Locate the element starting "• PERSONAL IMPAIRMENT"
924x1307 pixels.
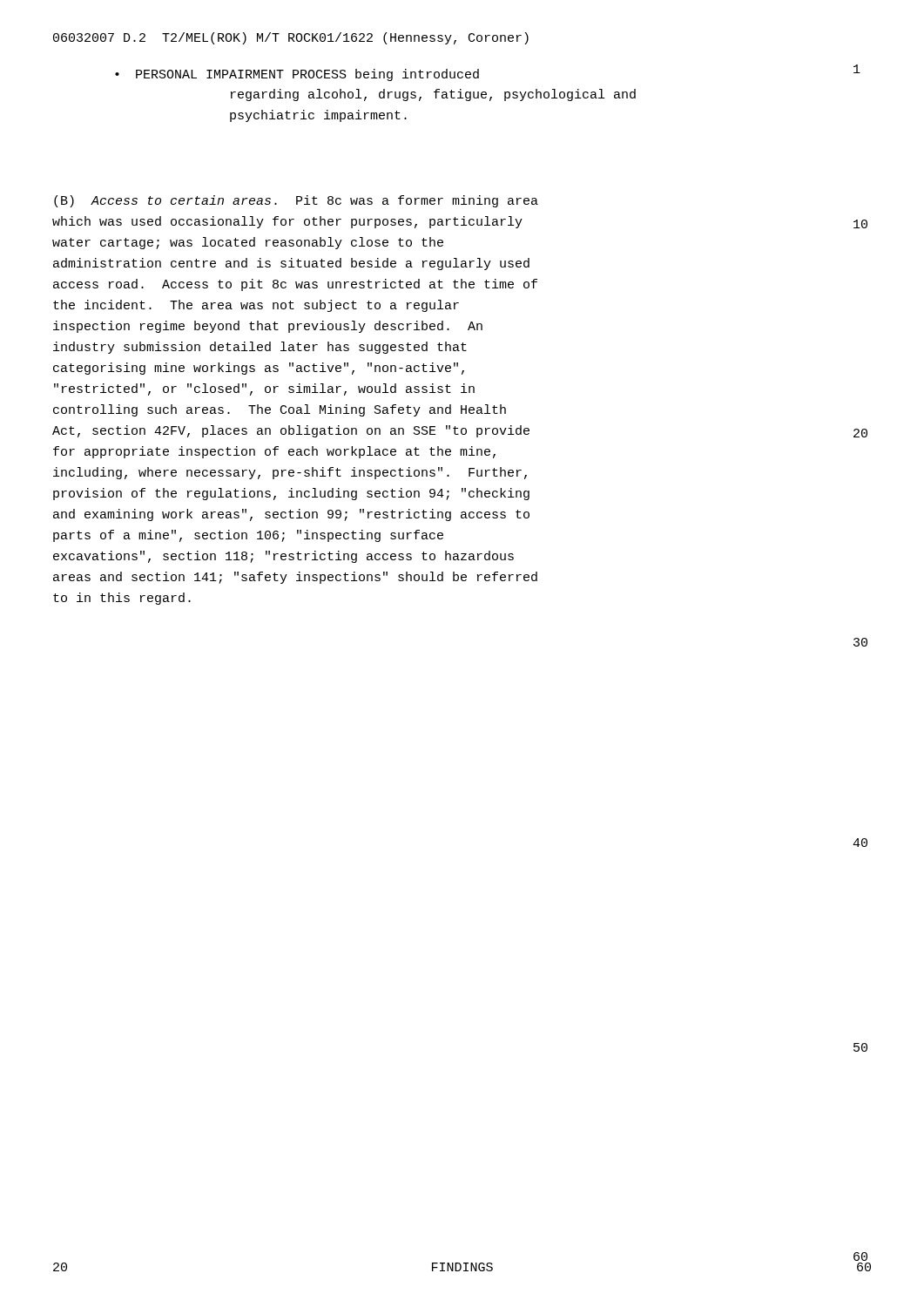coord(386,94)
